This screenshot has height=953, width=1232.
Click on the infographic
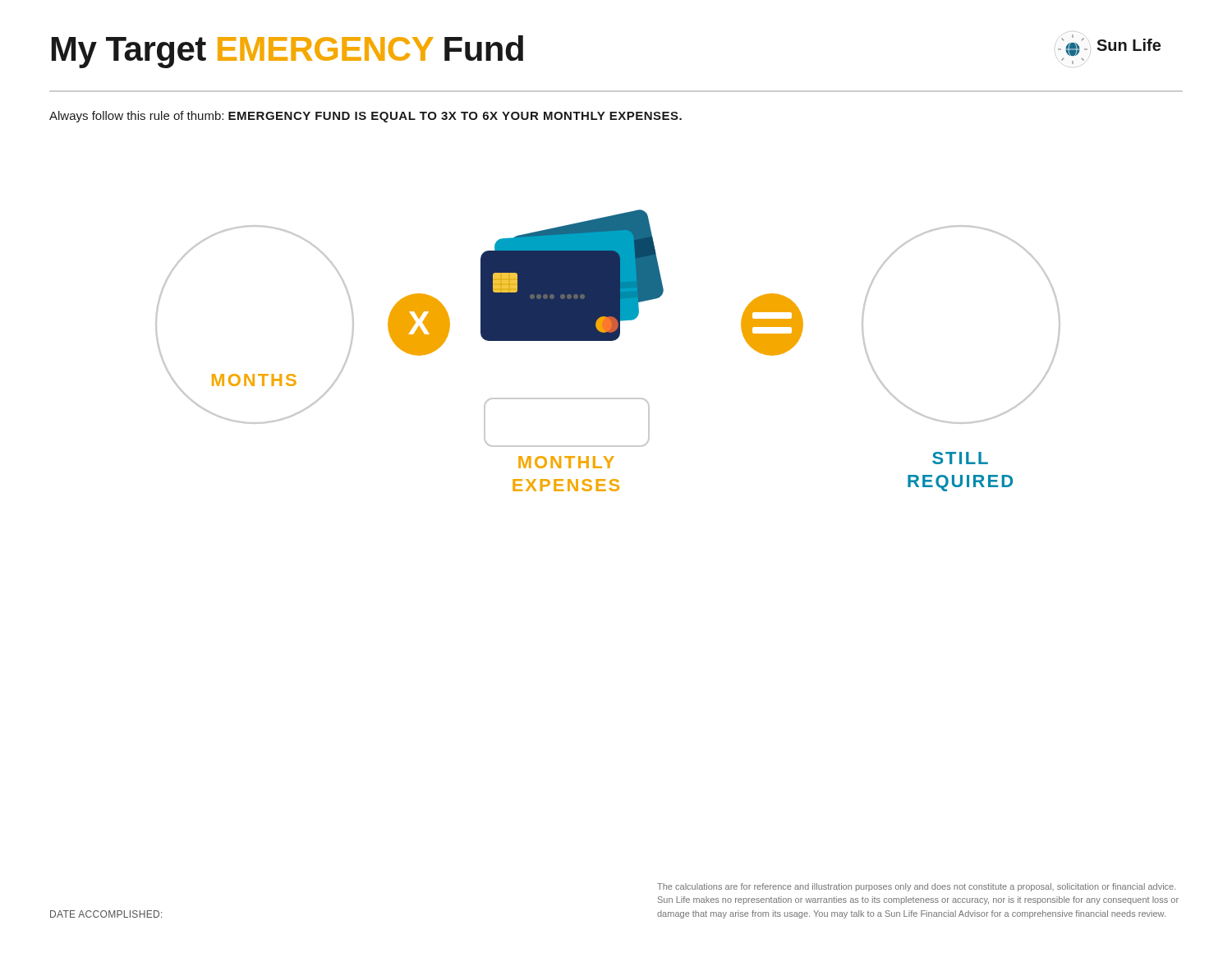pos(616,337)
